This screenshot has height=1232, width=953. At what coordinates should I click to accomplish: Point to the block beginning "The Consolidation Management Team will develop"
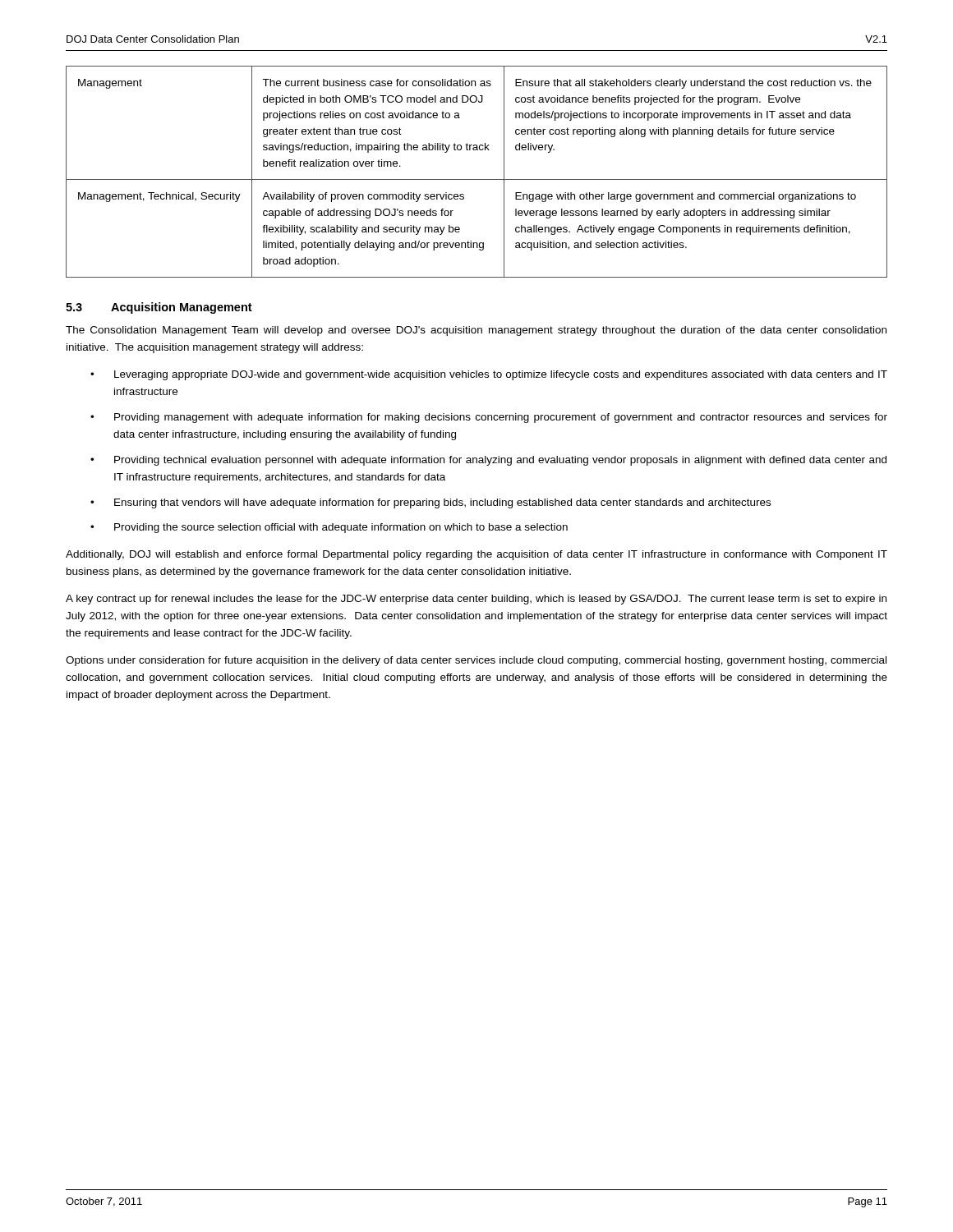(x=476, y=338)
